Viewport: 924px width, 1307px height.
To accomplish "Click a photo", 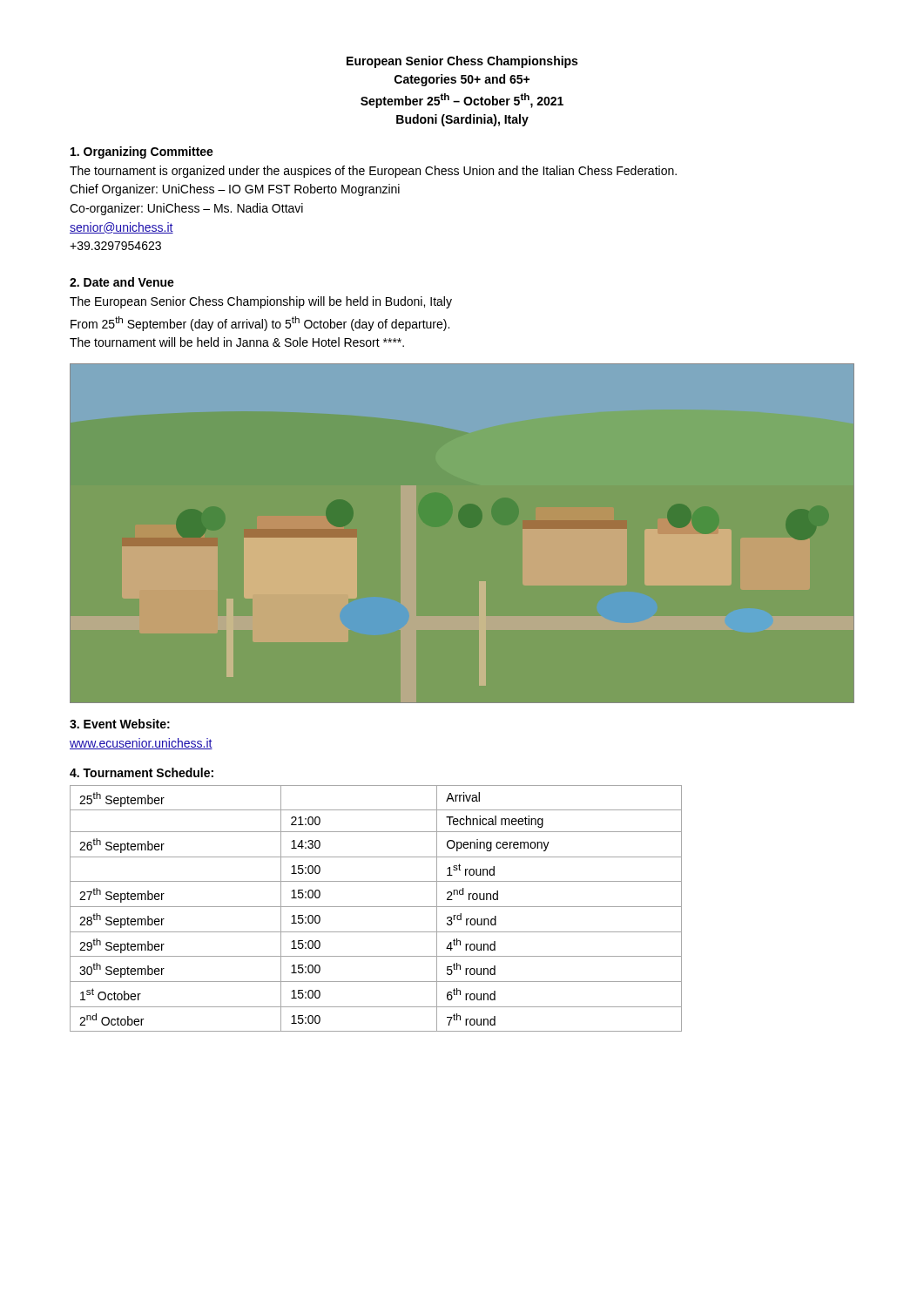I will 462,533.
